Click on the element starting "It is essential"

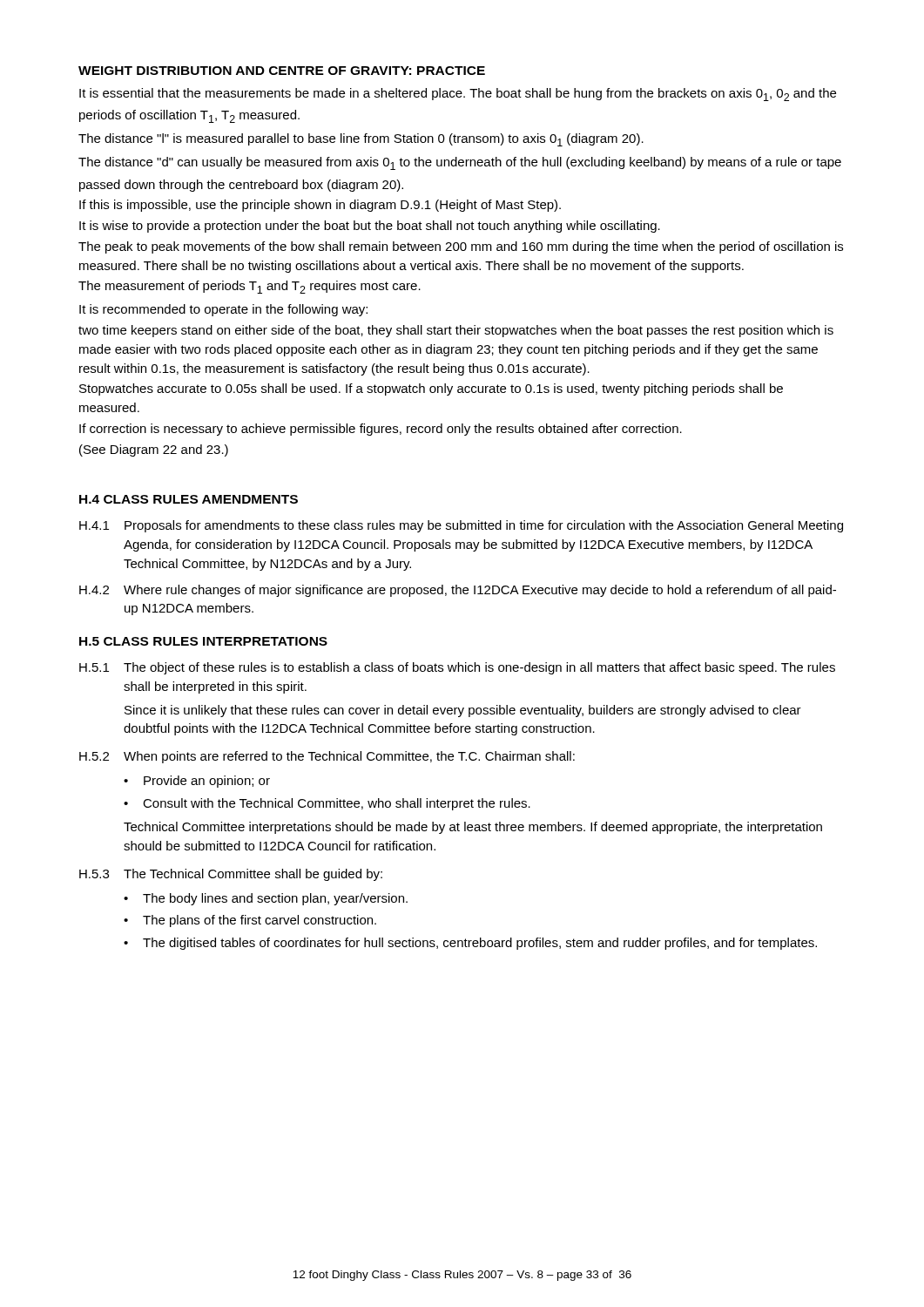(x=458, y=105)
